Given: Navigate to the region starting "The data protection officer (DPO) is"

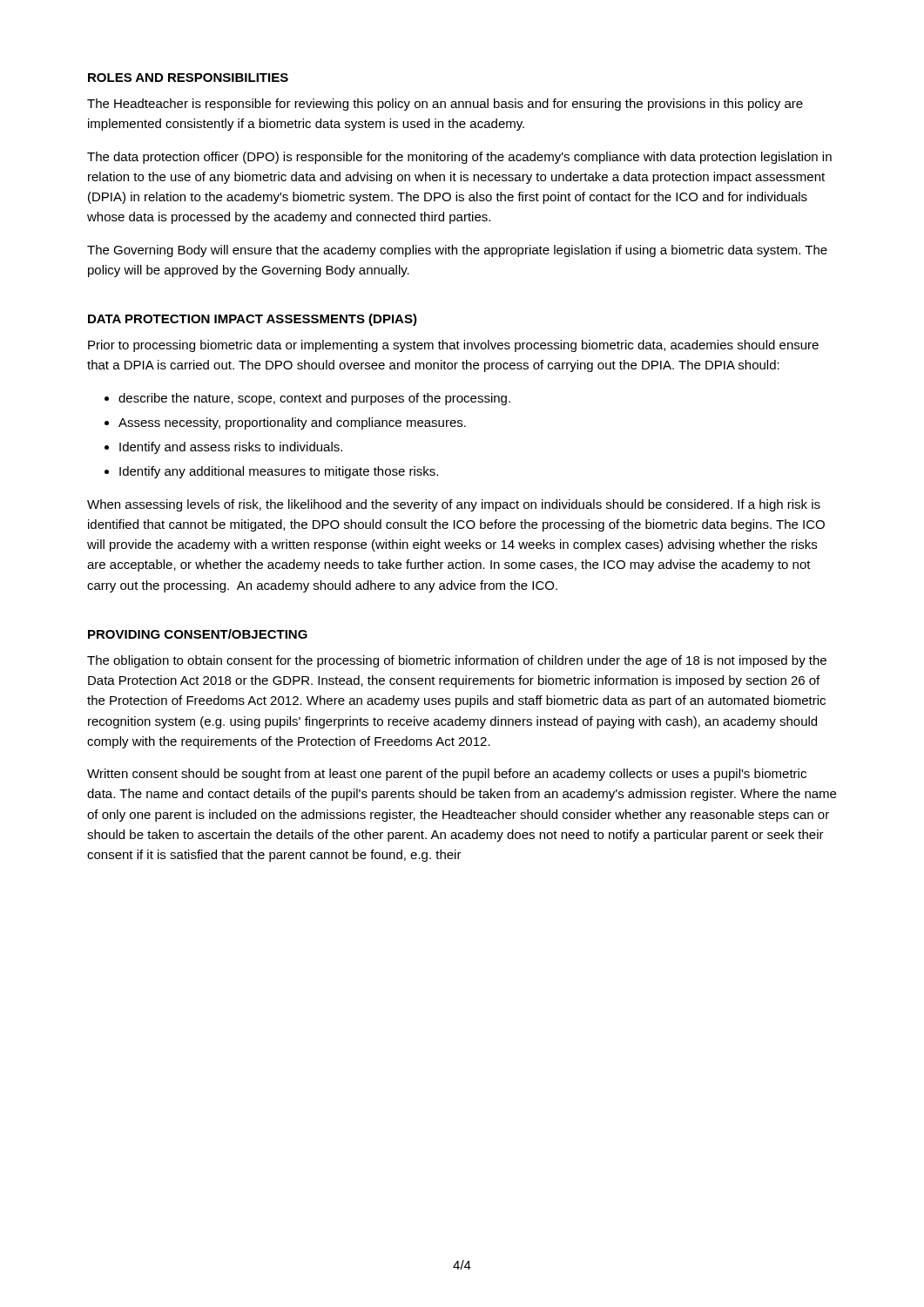Looking at the screenshot, I should pyautogui.click(x=460, y=186).
